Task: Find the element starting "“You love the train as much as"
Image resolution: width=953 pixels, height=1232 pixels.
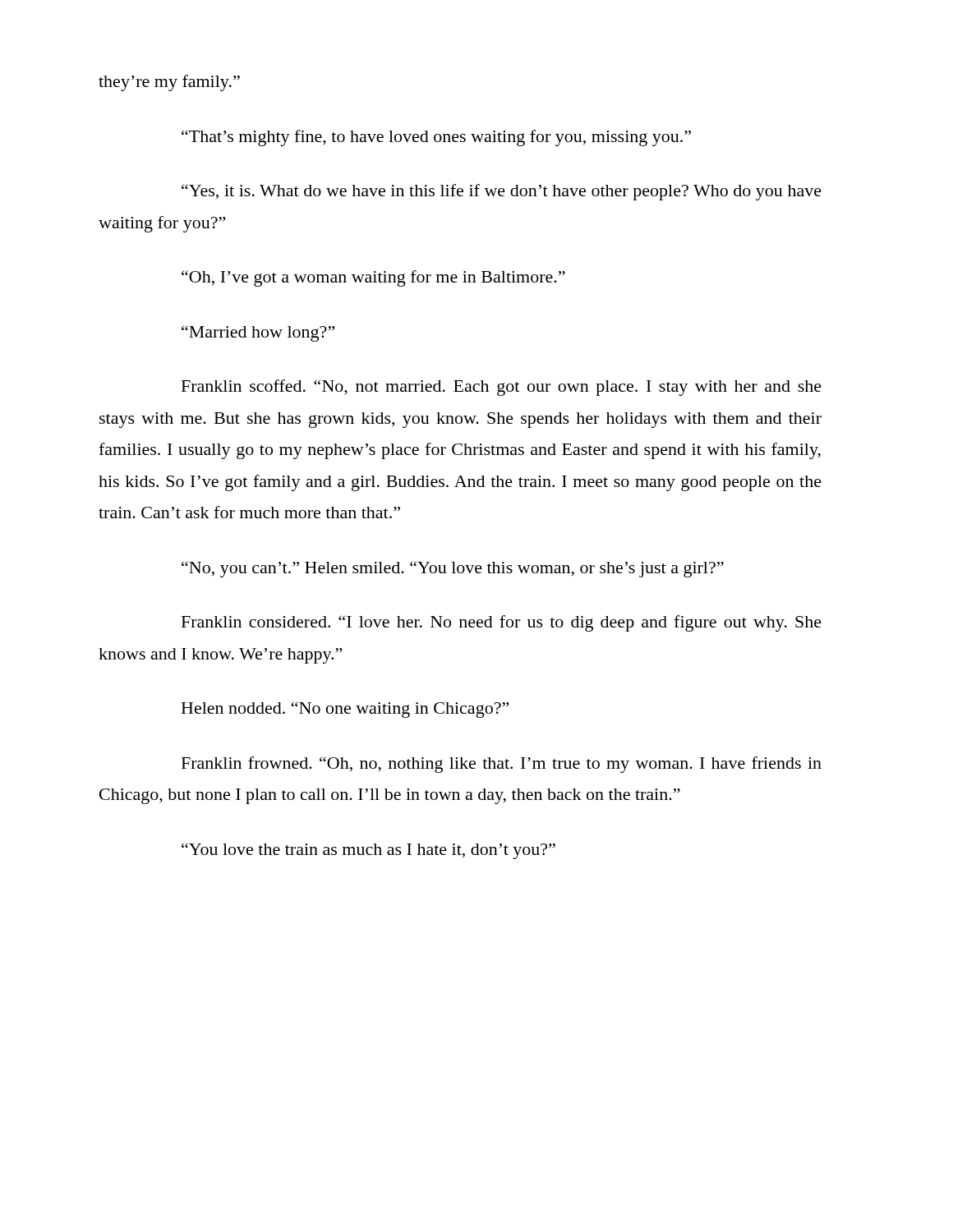Action: pyautogui.click(x=368, y=848)
